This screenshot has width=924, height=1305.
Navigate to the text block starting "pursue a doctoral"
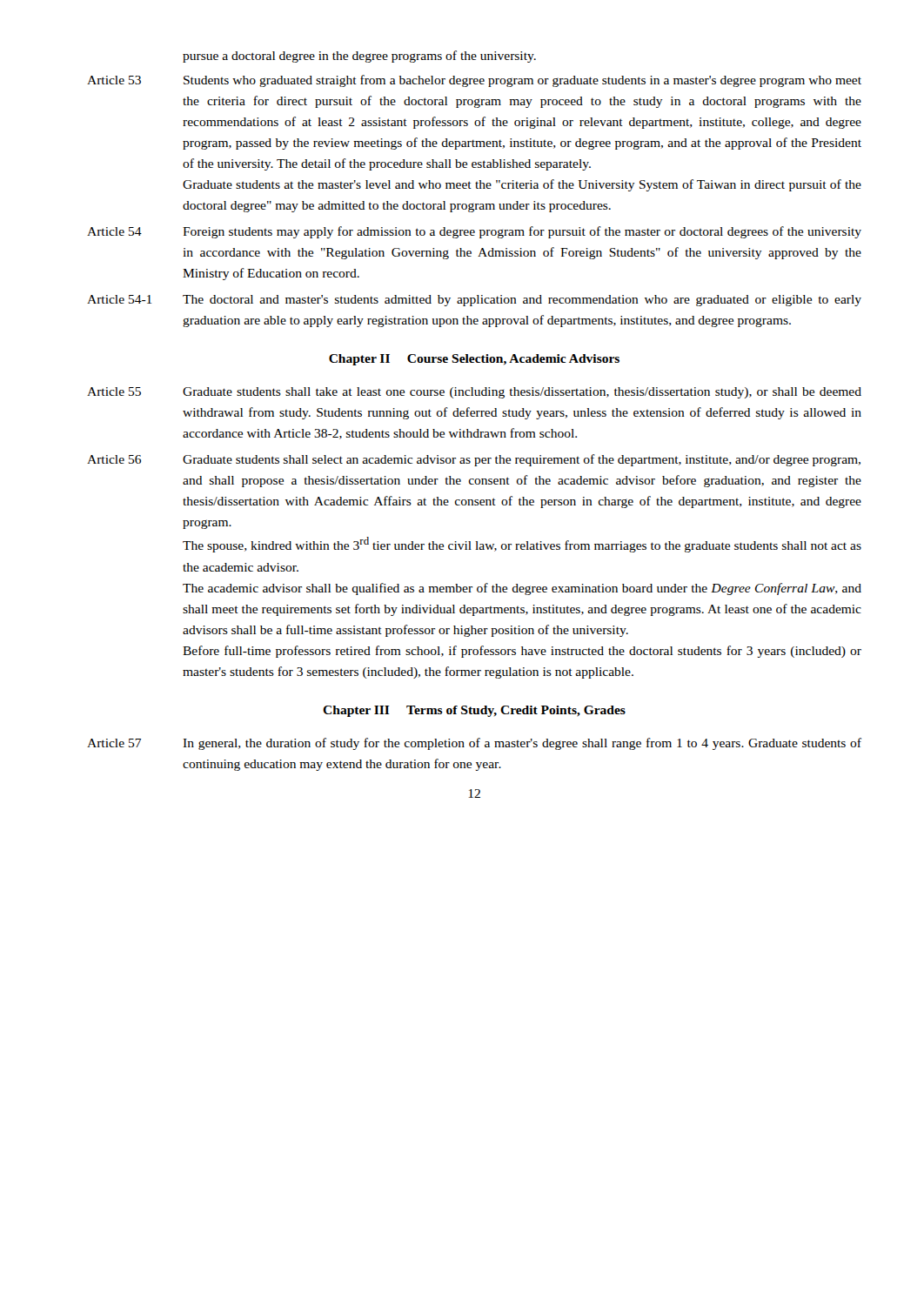click(360, 55)
